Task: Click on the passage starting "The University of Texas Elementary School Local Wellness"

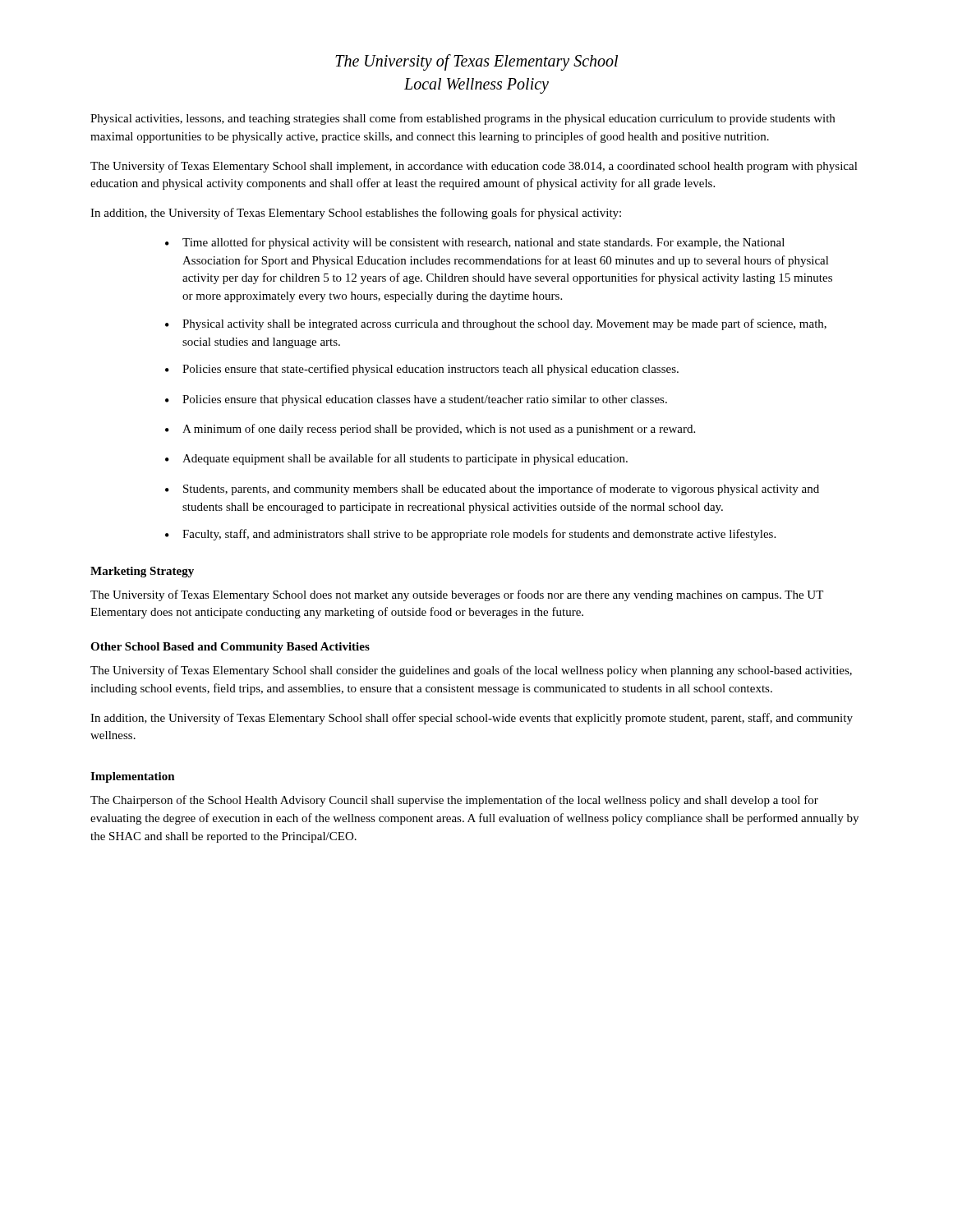Action: pyautogui.click(x=476, y=72)
